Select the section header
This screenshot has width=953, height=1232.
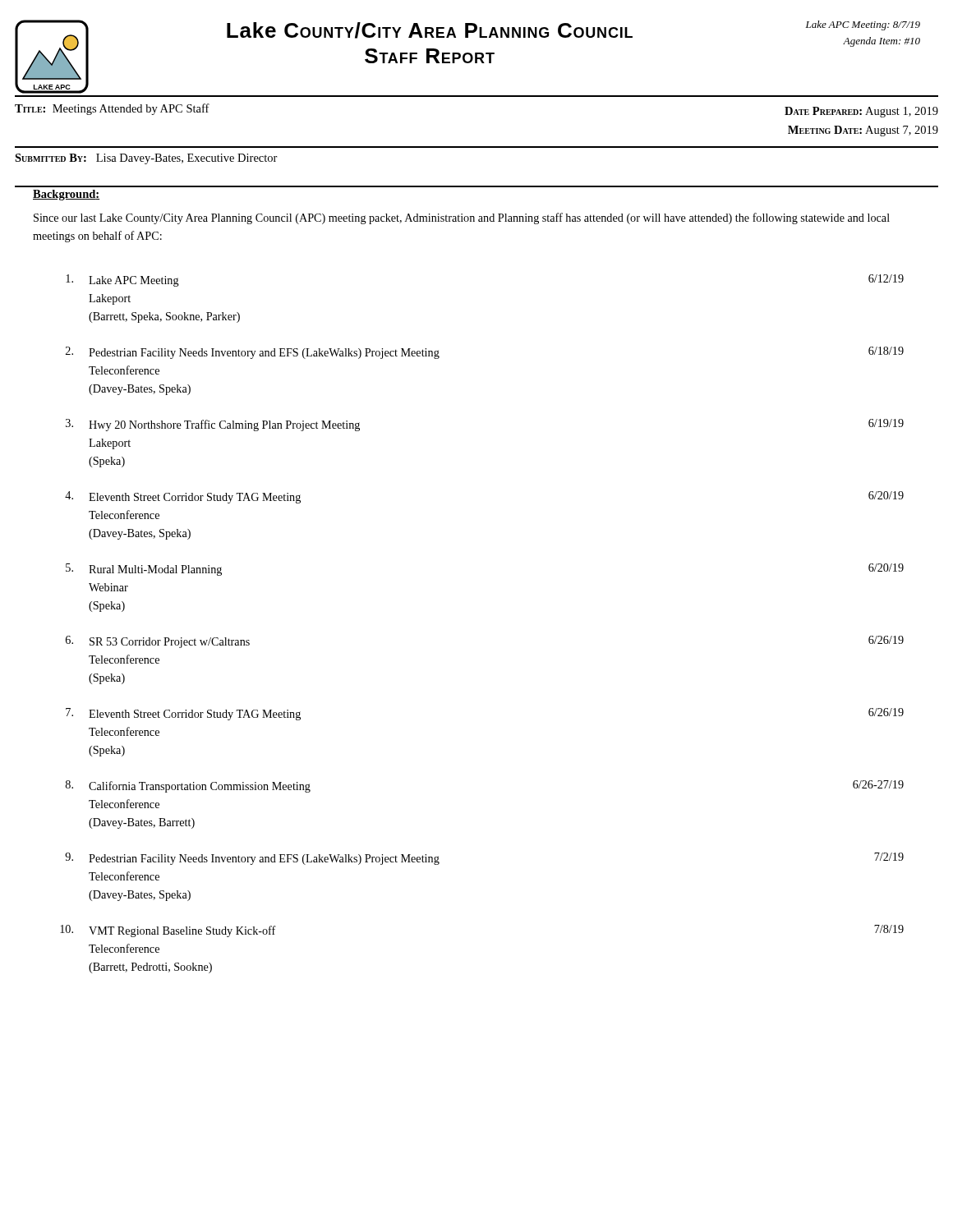[x=66, y=194]
